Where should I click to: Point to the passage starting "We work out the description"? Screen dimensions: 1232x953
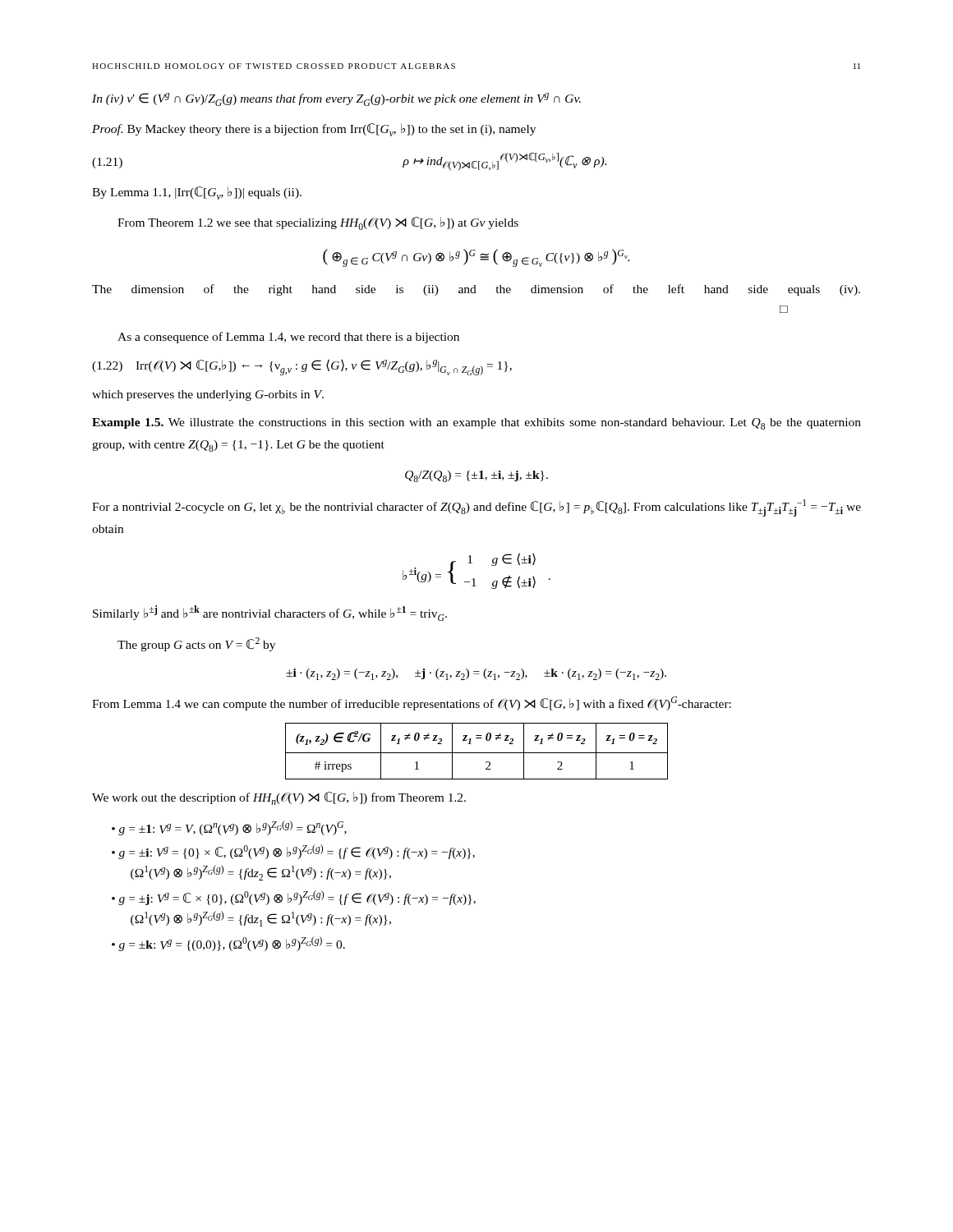[x=476, y=799]
